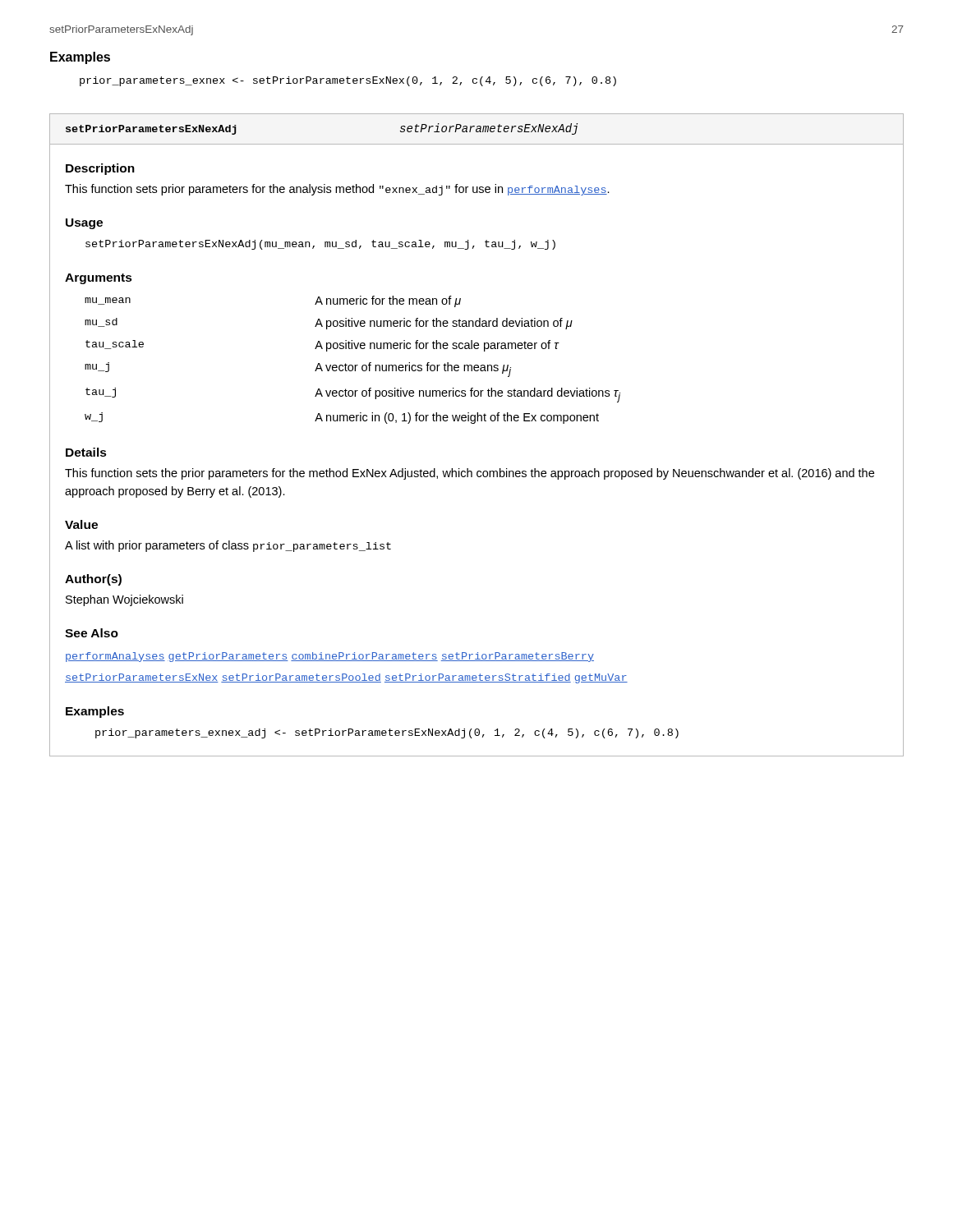Locate the caption

(x=489, y=129)
